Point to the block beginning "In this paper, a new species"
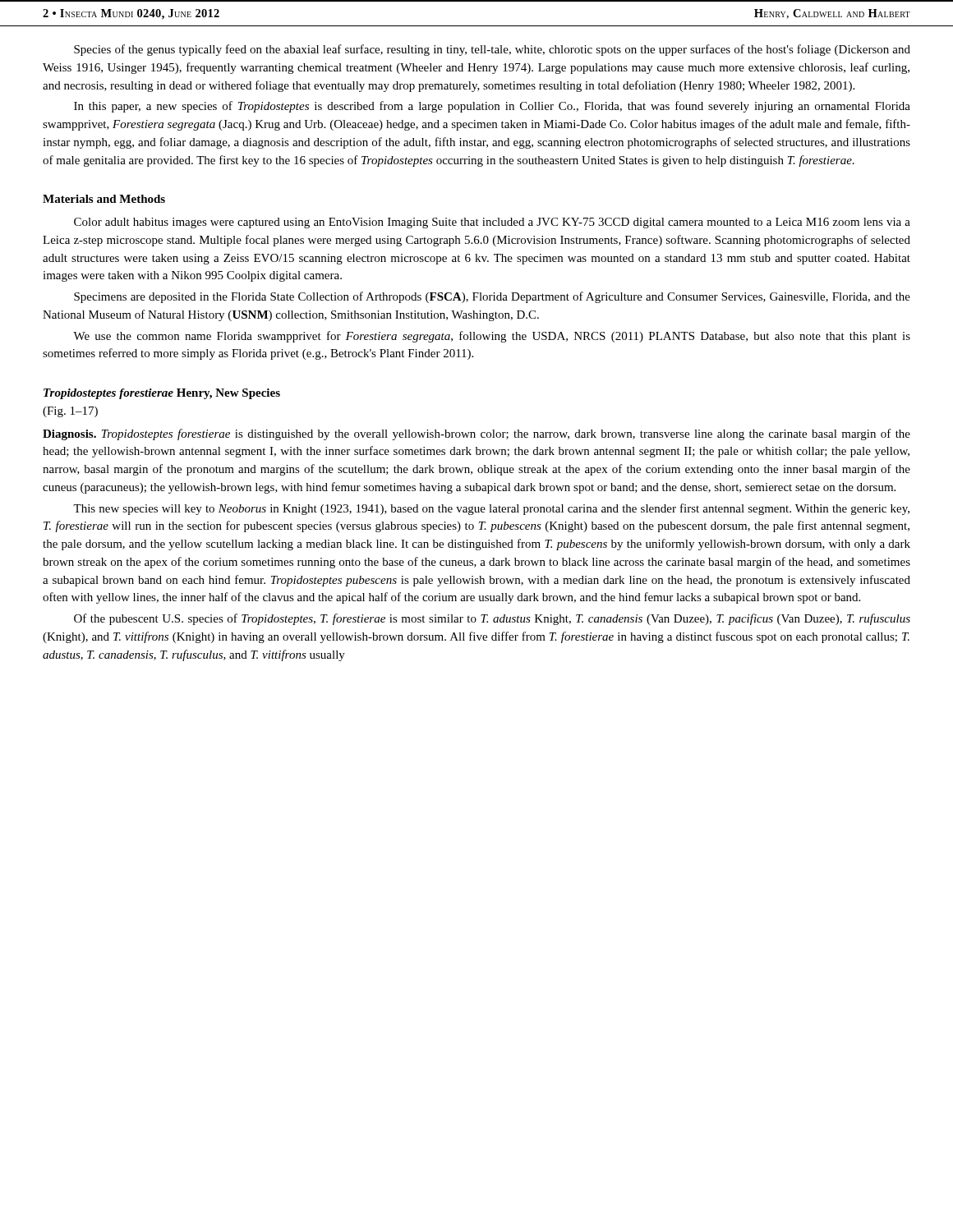Screen dimensions: 1232x953 [x=476, y=134]
